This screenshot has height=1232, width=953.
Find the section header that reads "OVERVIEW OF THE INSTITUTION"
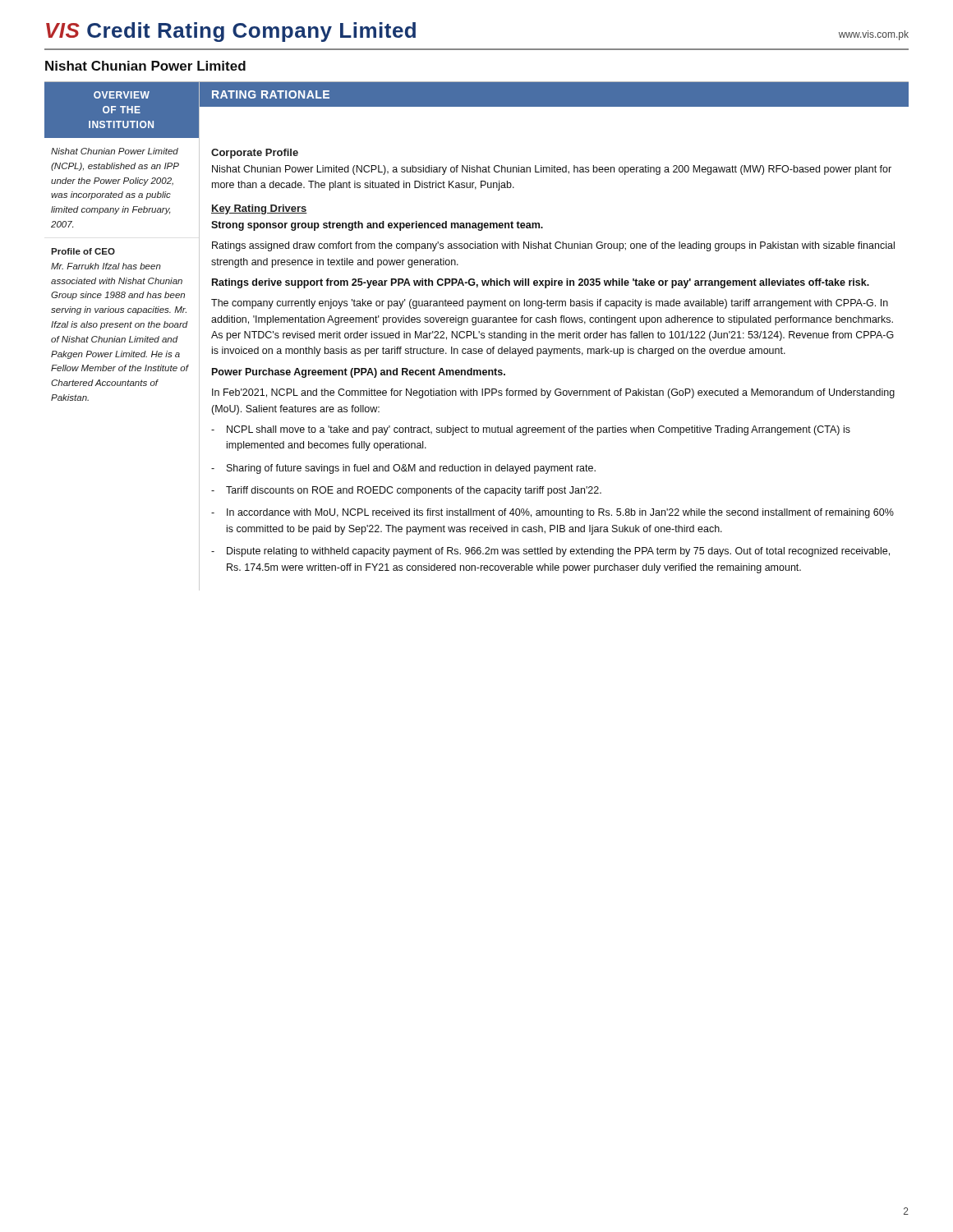(122, 110)
